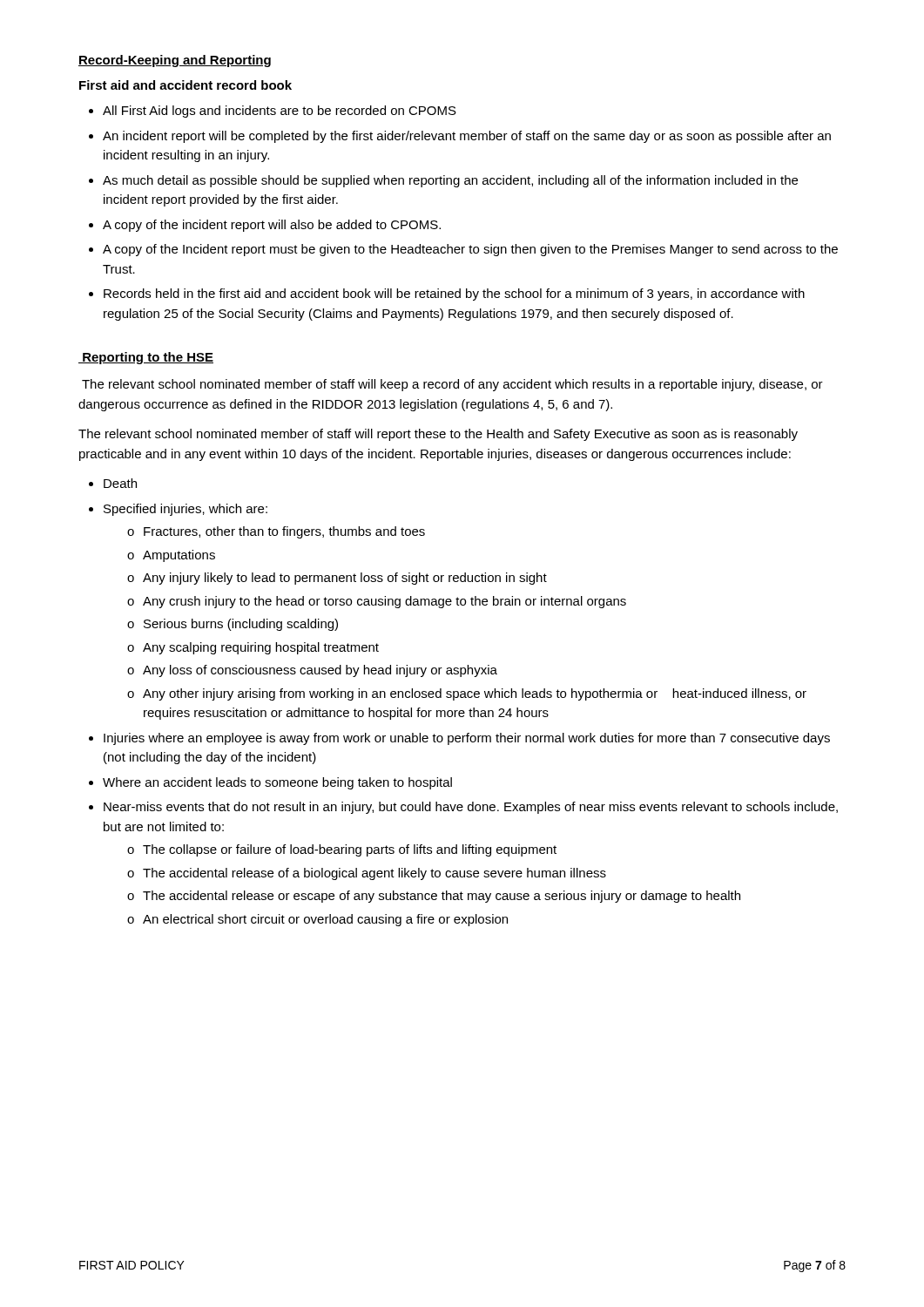
Task: Locate the list item with the text "Near-miss events that do not"
Action: pyautogui.click(x=474, y=864)
